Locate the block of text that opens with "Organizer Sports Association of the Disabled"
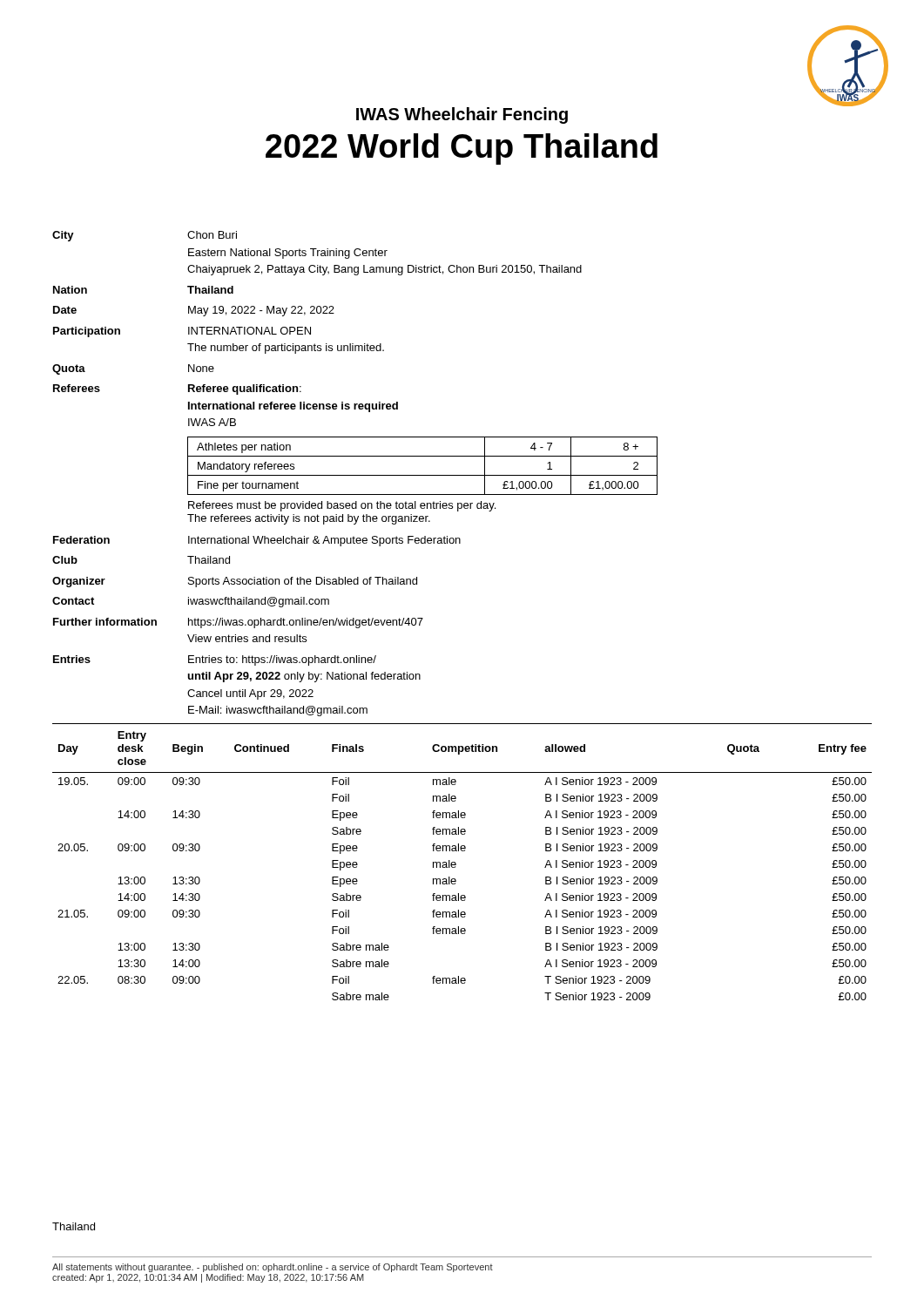The image size is (924, 1307). click(x=235, y=581)
